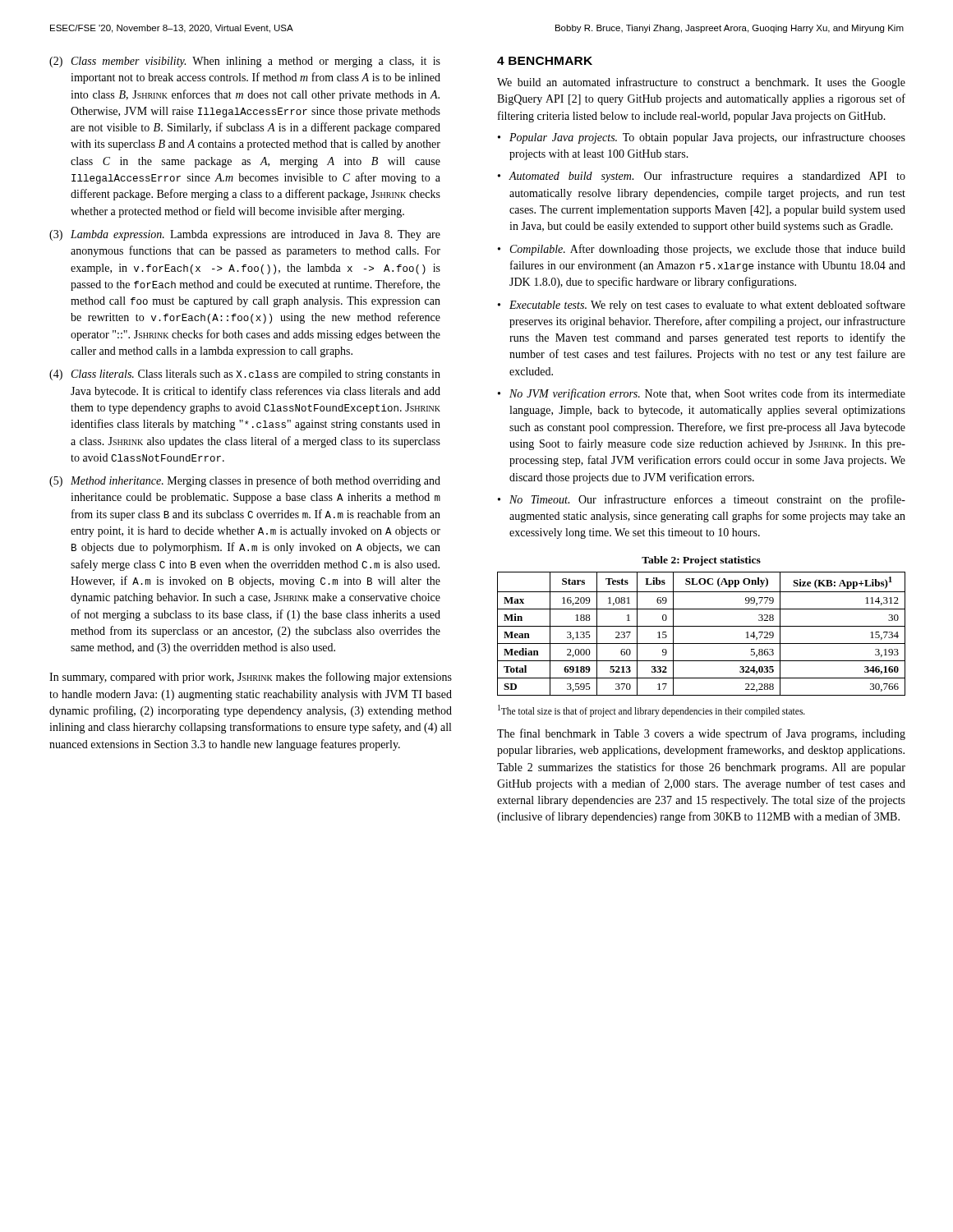Find the list item with the text "No JVM verification errors."
This screenshot has height=1232, width=953.
pyautogui.click(x=707, y=436)
